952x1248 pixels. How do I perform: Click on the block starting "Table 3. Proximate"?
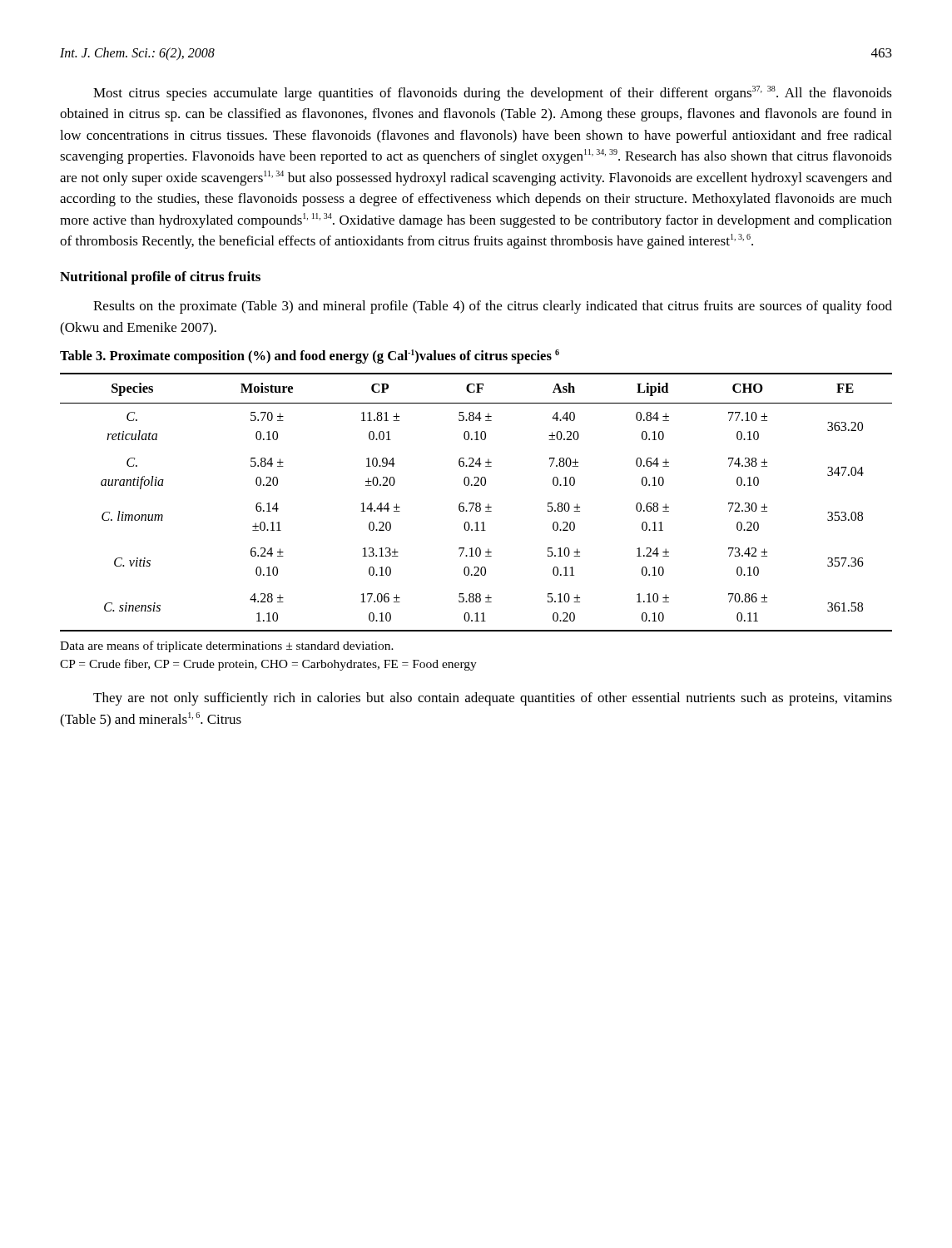point(476,356)
